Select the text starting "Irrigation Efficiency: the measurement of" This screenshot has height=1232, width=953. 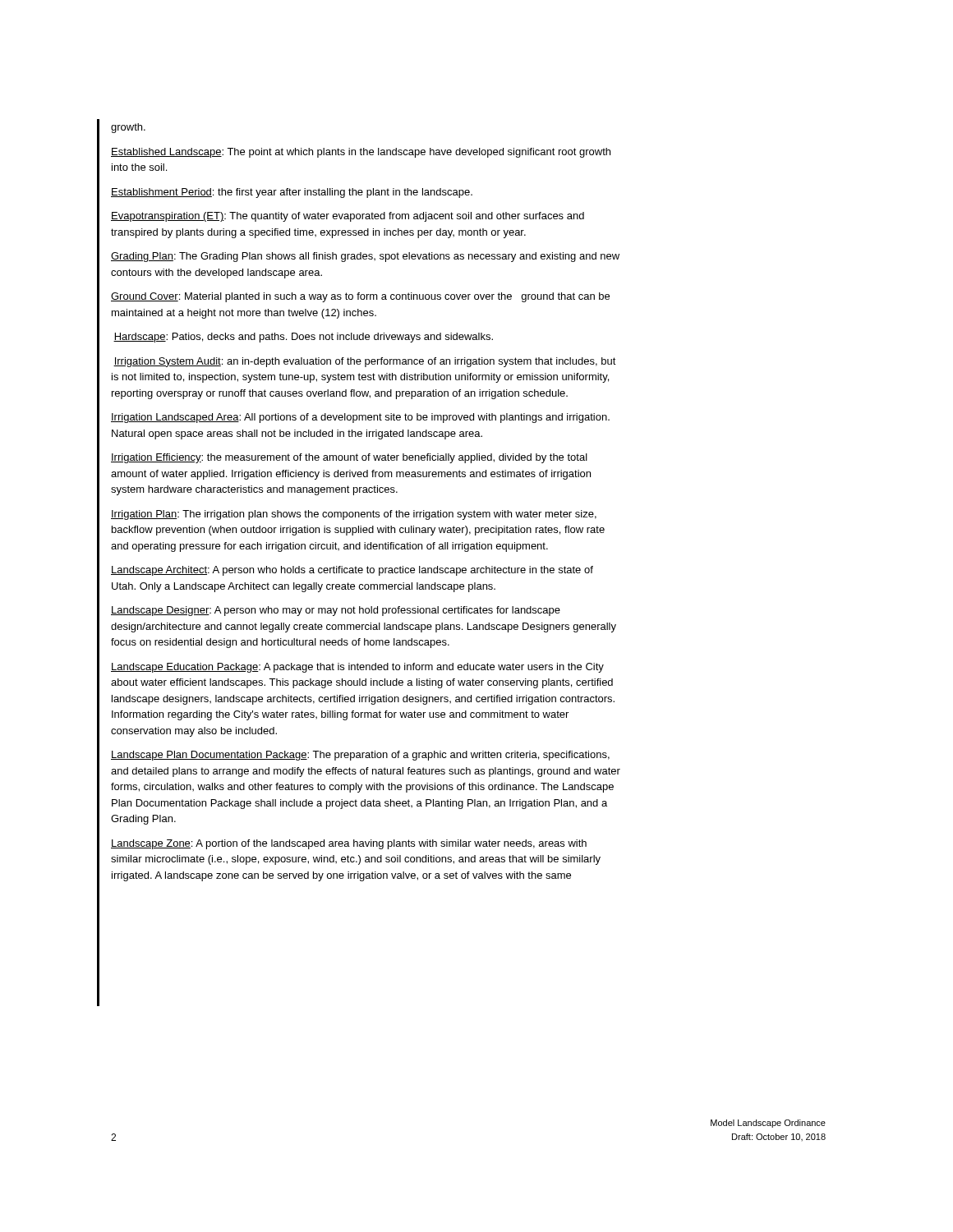(x=366, y=473)
